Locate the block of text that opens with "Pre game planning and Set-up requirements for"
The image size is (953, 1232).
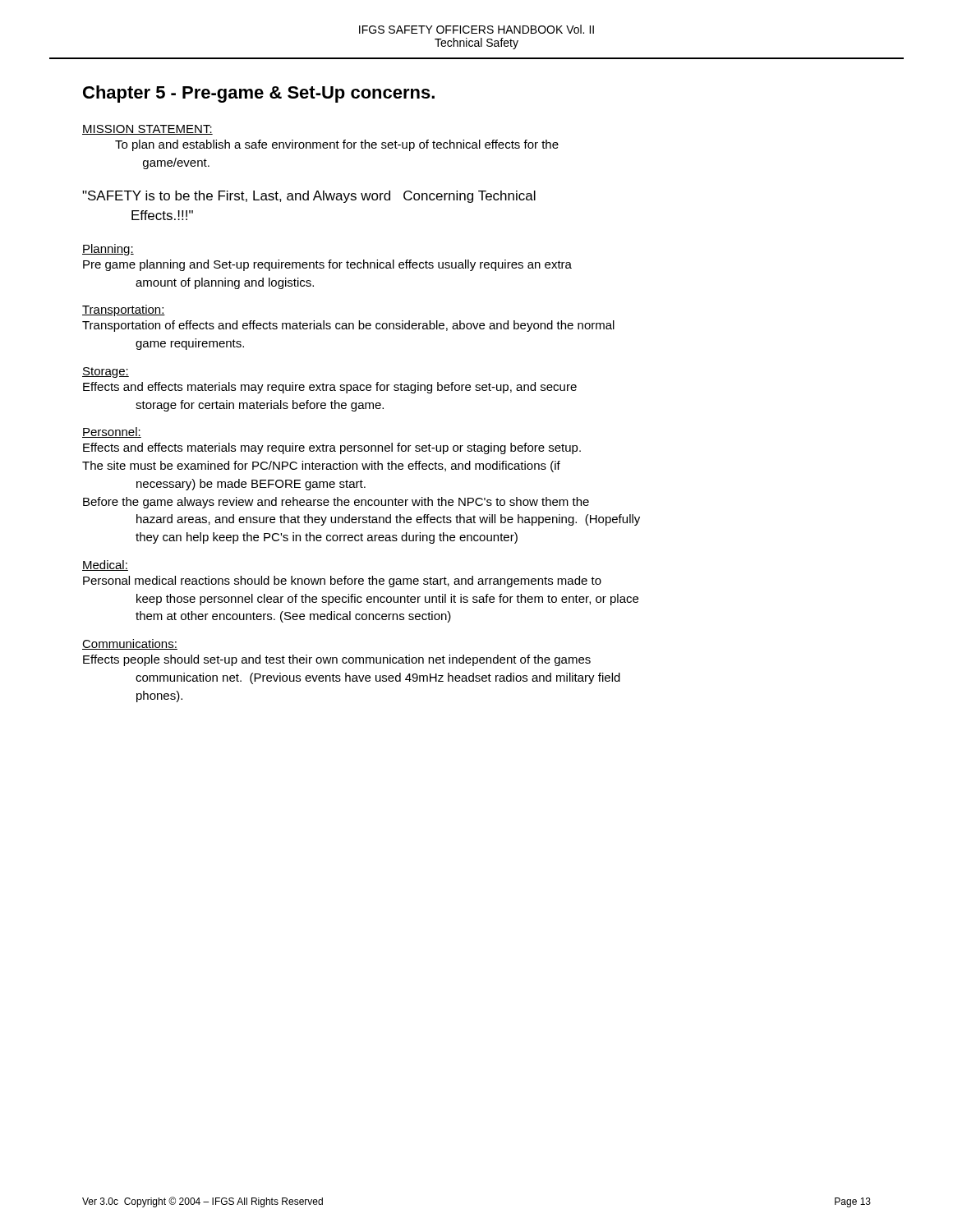pyautogui.click(x=327, y=273)
